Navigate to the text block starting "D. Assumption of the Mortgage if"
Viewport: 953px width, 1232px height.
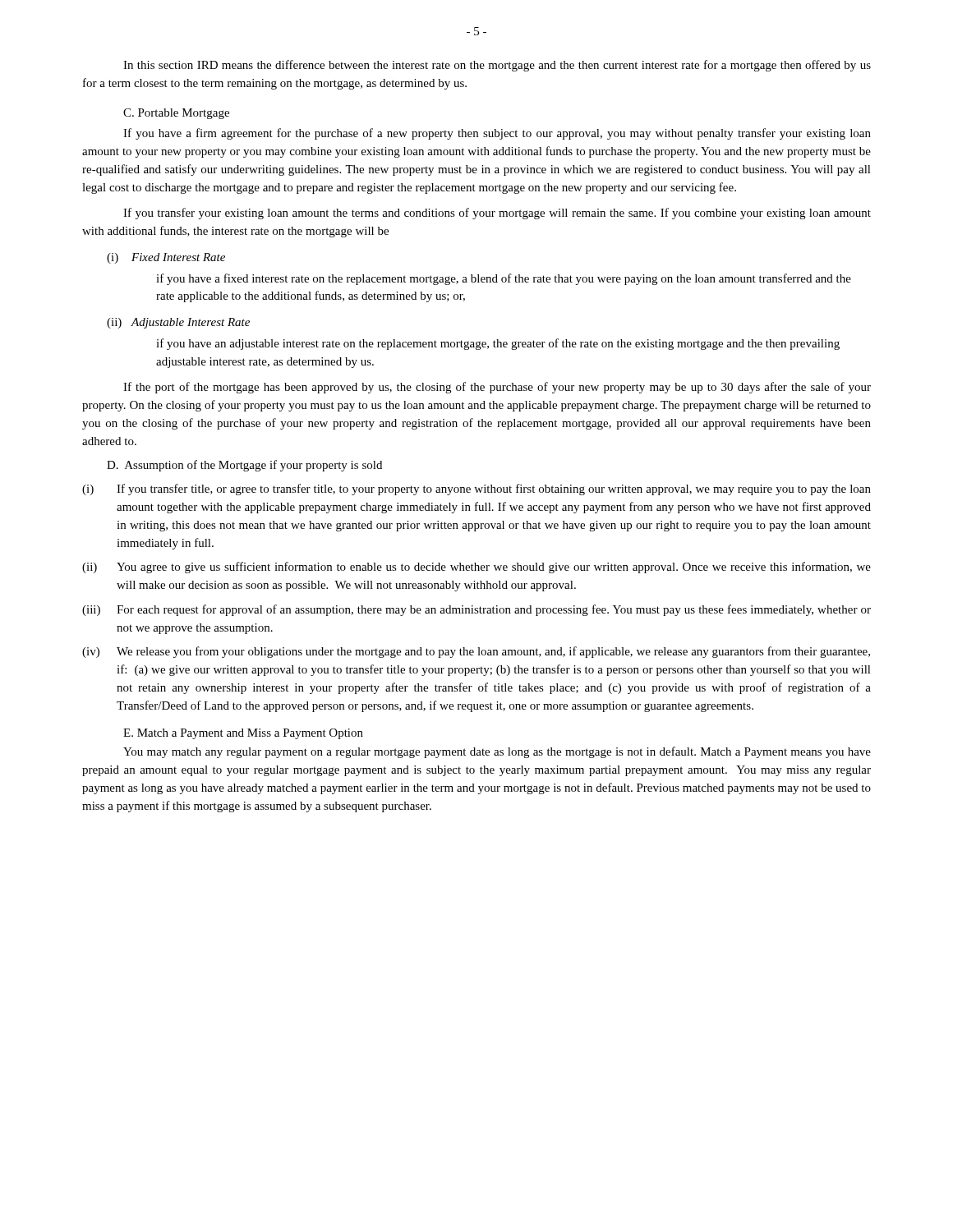click(x=245, y=465)
